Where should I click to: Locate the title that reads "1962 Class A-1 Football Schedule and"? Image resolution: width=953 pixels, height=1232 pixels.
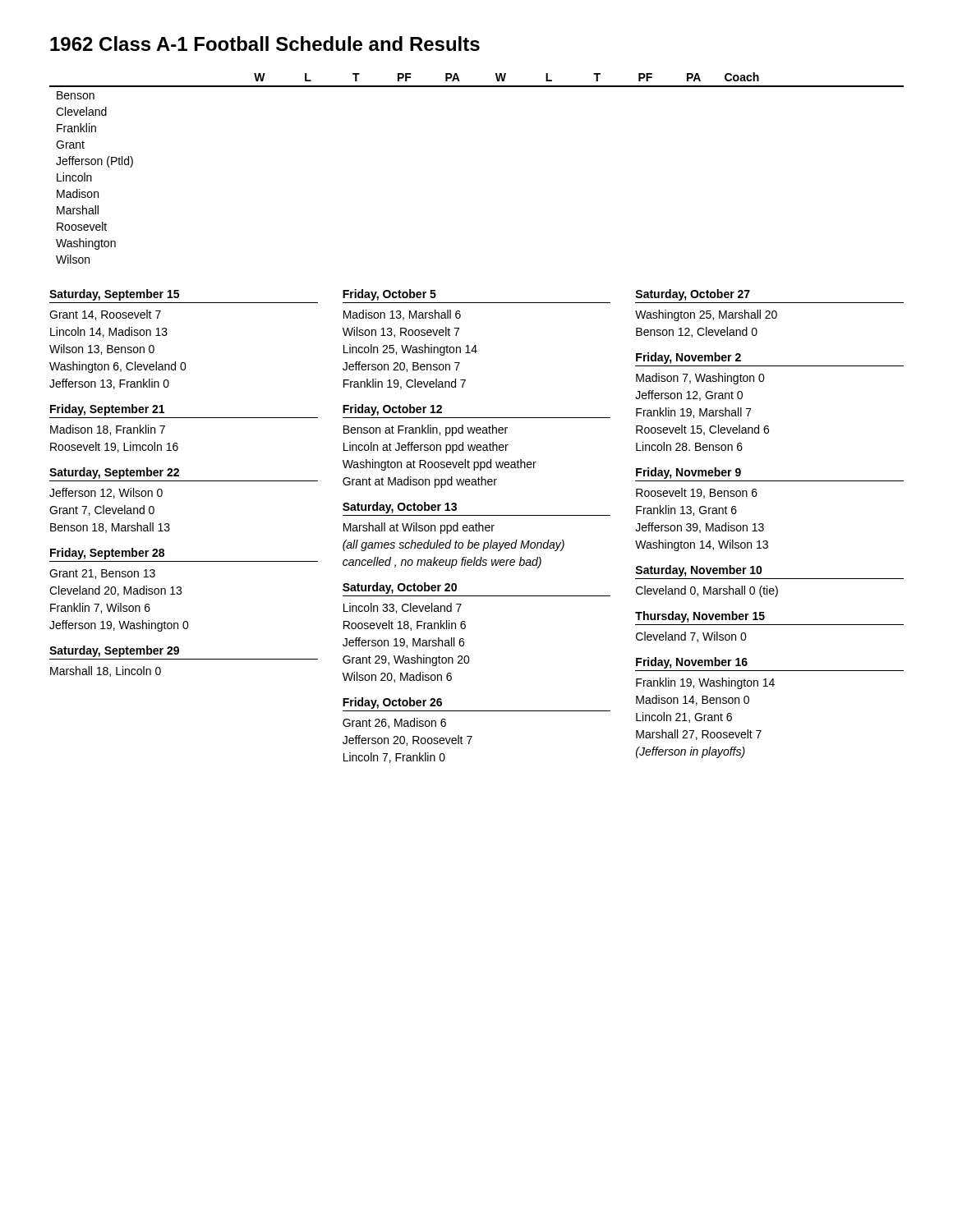click(x=476, y=44)
